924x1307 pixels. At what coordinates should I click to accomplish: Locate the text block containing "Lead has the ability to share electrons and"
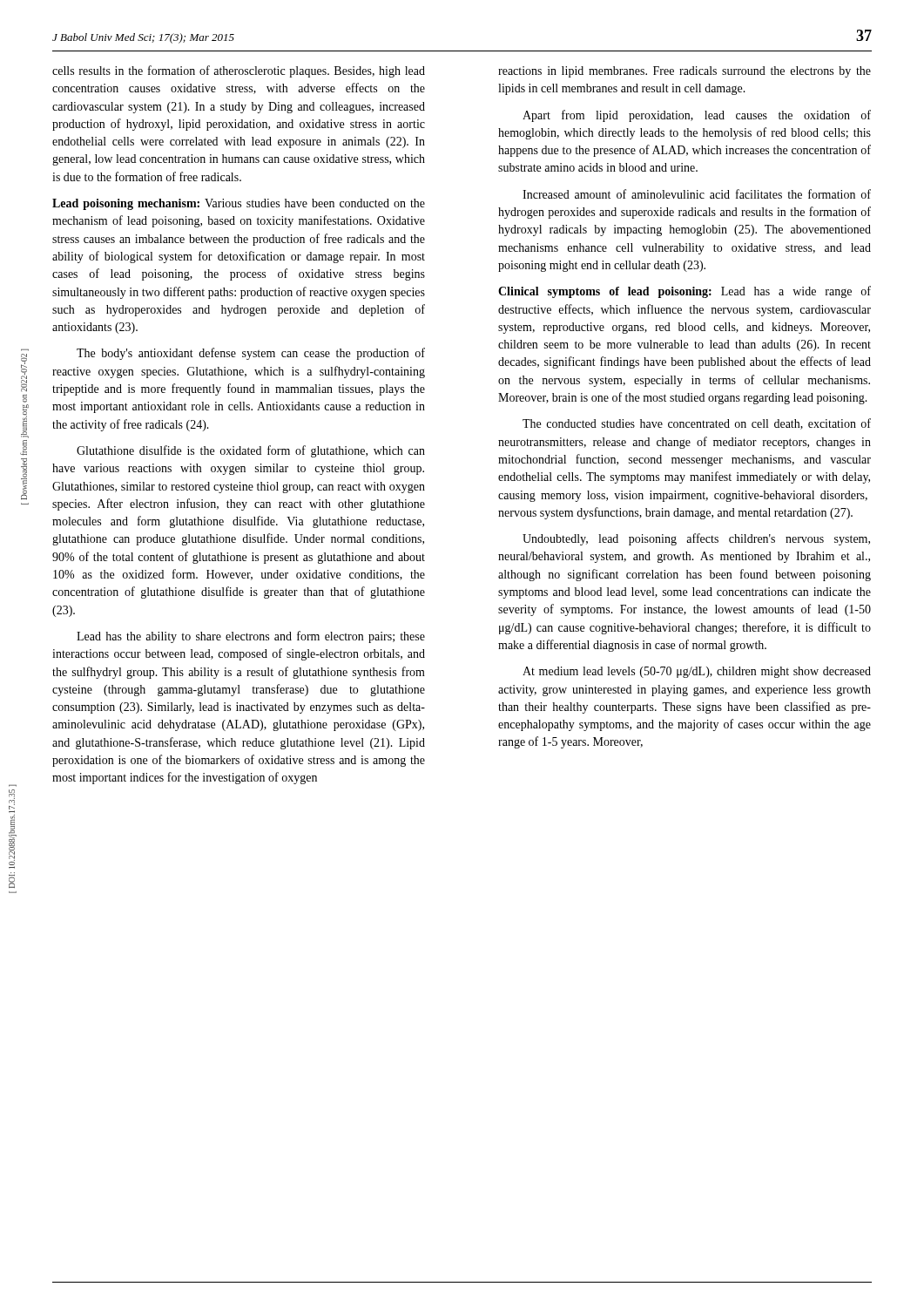pyautogui.click(x=239, y=708)
